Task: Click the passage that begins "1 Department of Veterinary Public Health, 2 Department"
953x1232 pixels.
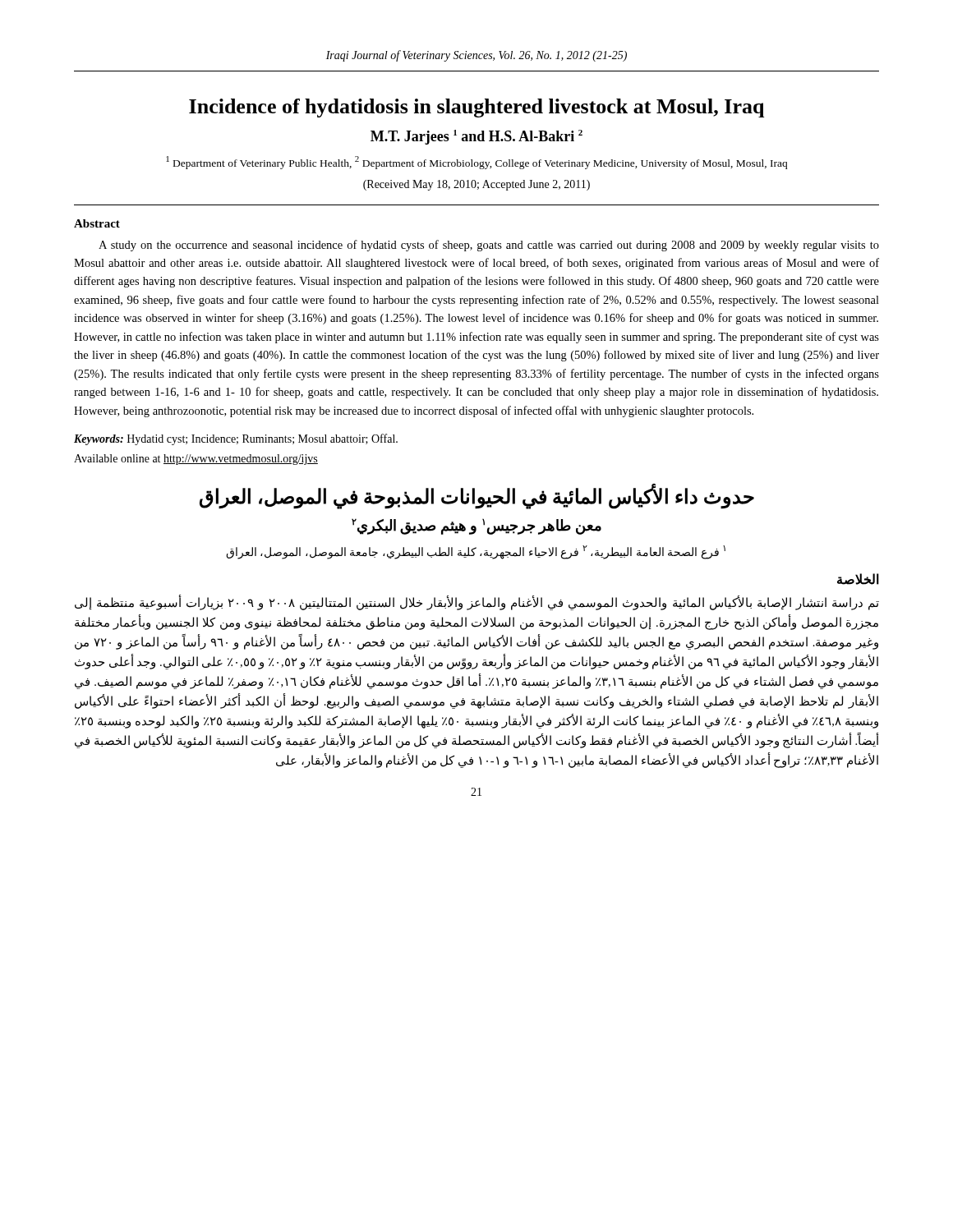Action: pyautogui.click(x=476, y=161)
